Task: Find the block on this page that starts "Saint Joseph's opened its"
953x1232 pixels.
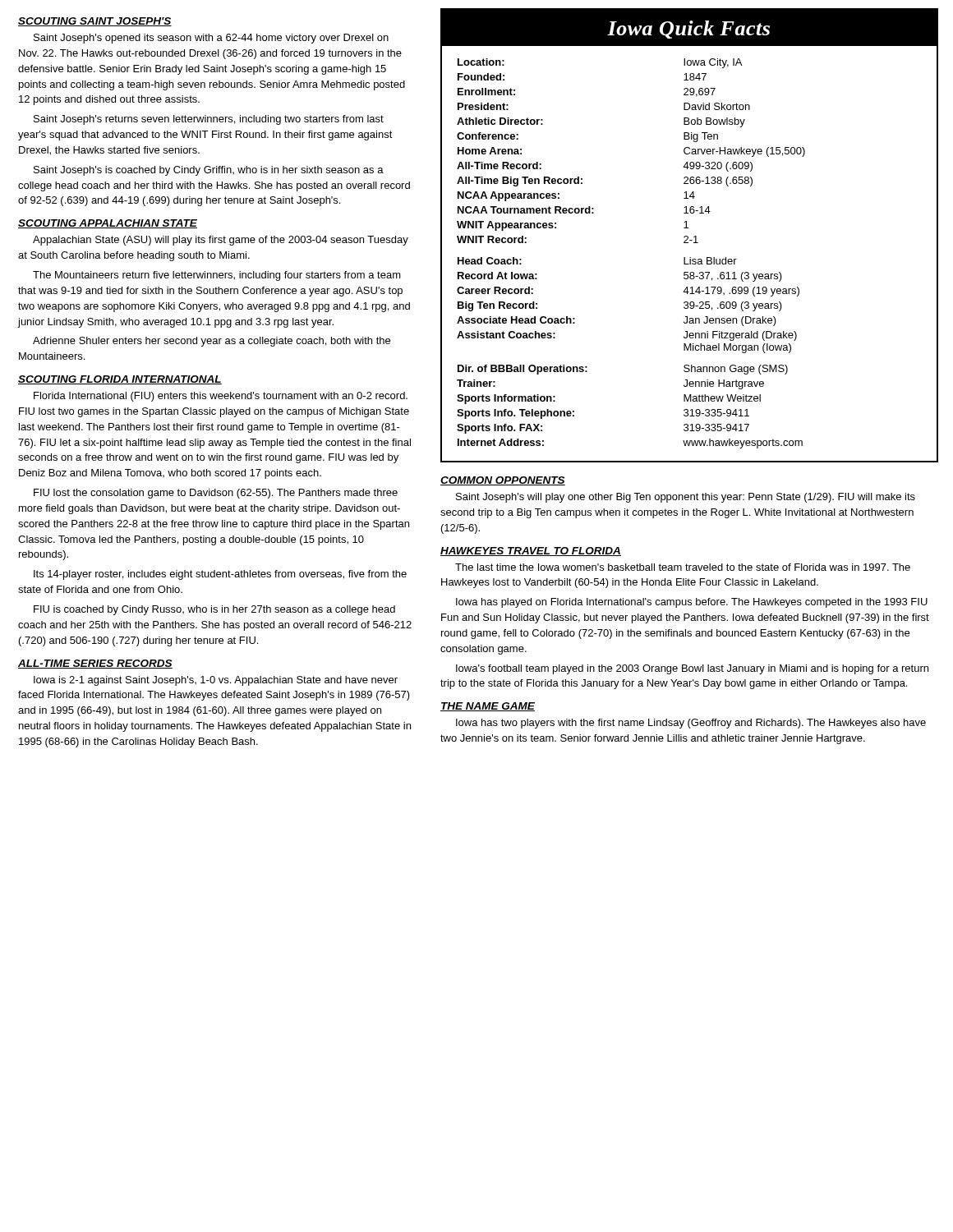Action: pyautogui.click(x=215, y=120)
